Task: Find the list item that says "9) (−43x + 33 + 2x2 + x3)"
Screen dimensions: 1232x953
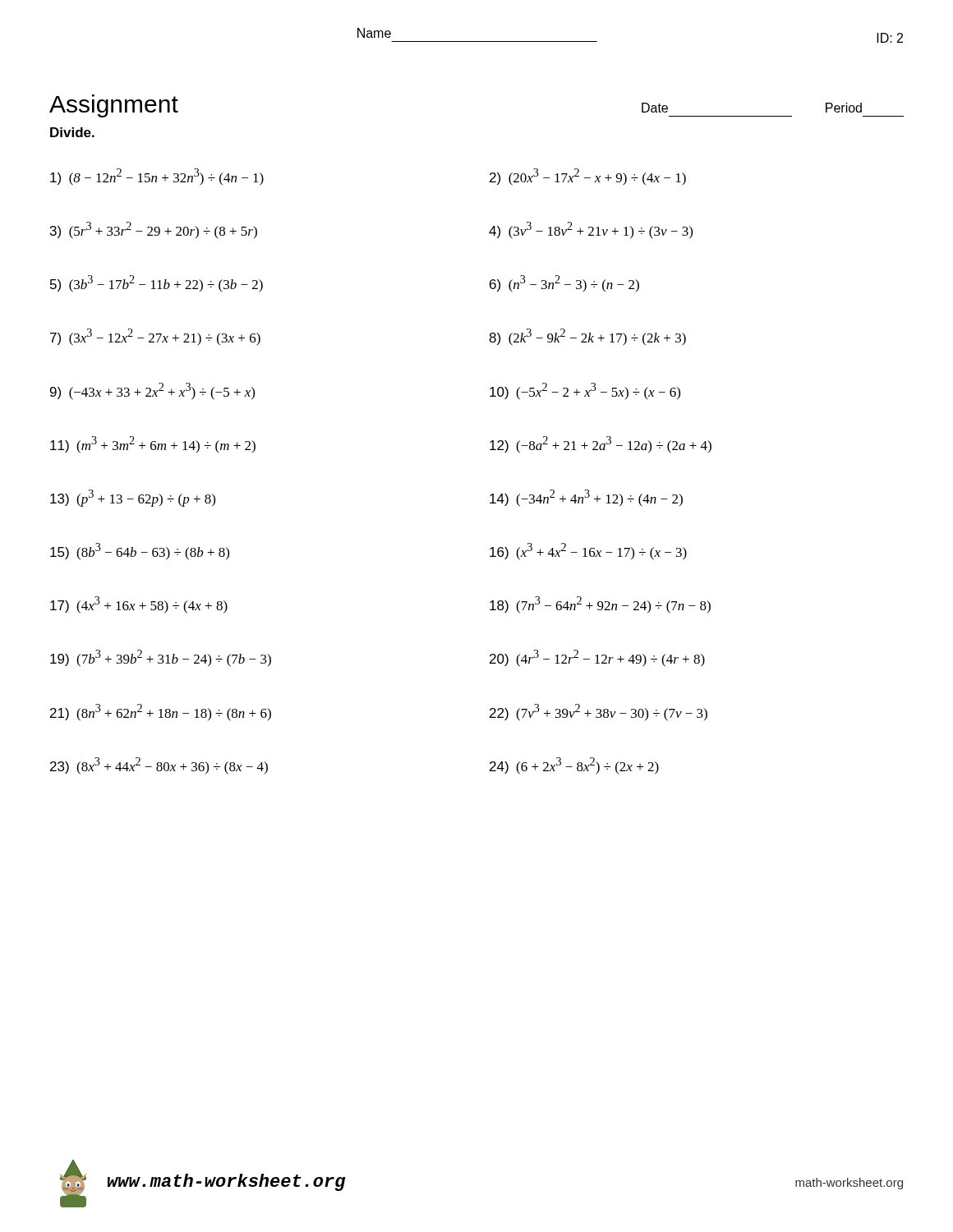Action: pyautogui.click(x=152, y=390)
